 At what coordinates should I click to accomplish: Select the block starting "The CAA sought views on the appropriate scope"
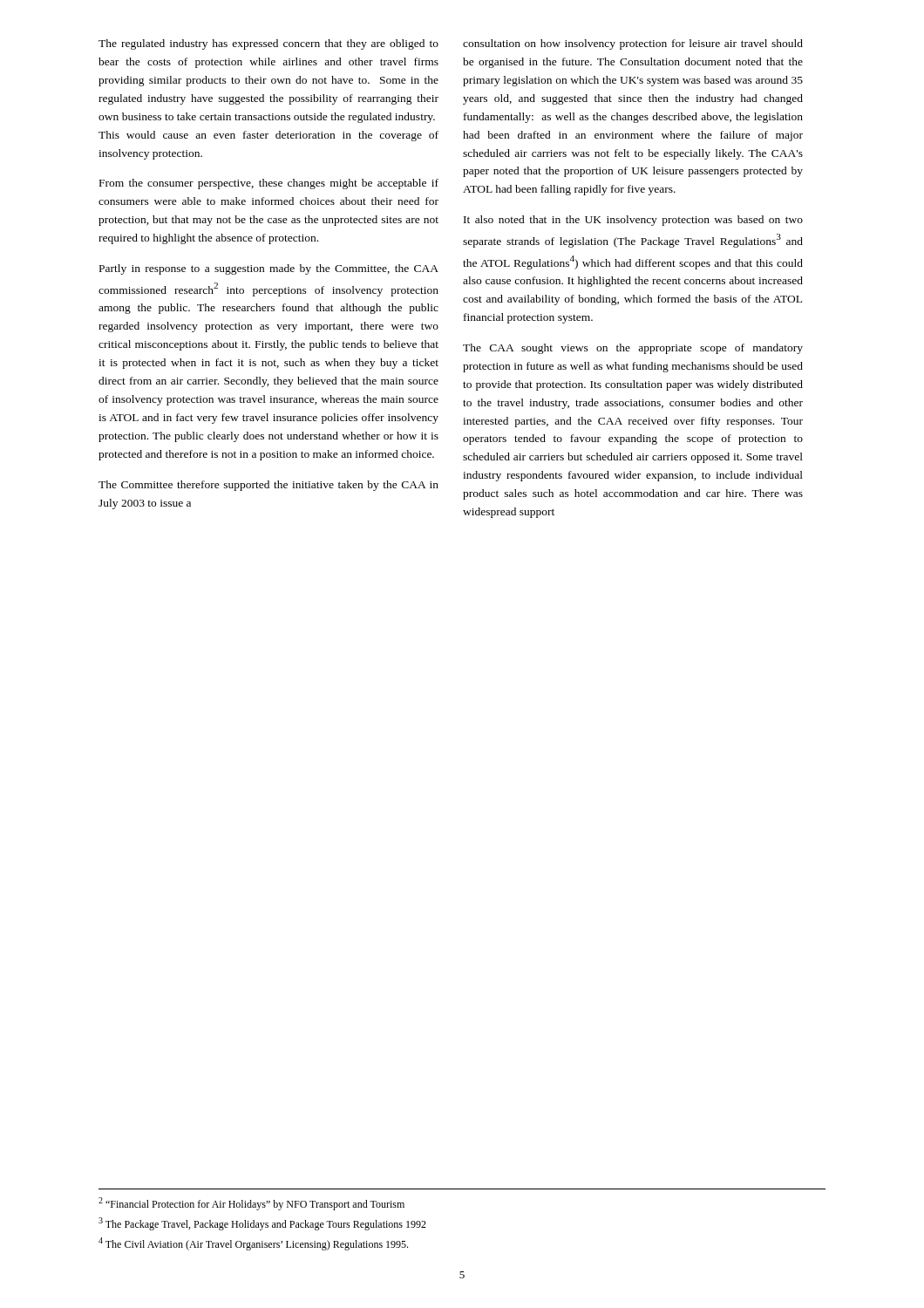coord(633,430)
